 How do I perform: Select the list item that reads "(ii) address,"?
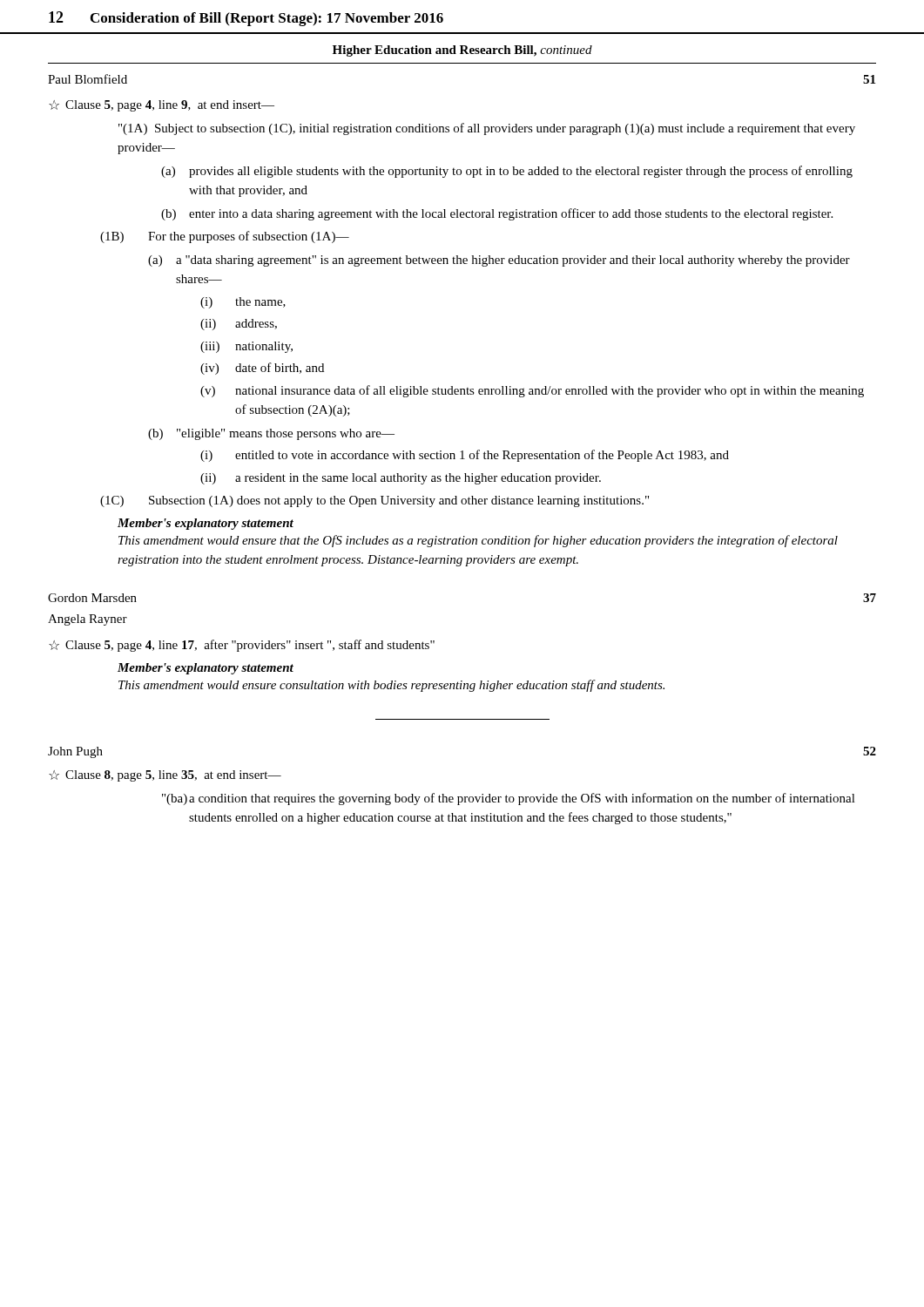[239, 324]
